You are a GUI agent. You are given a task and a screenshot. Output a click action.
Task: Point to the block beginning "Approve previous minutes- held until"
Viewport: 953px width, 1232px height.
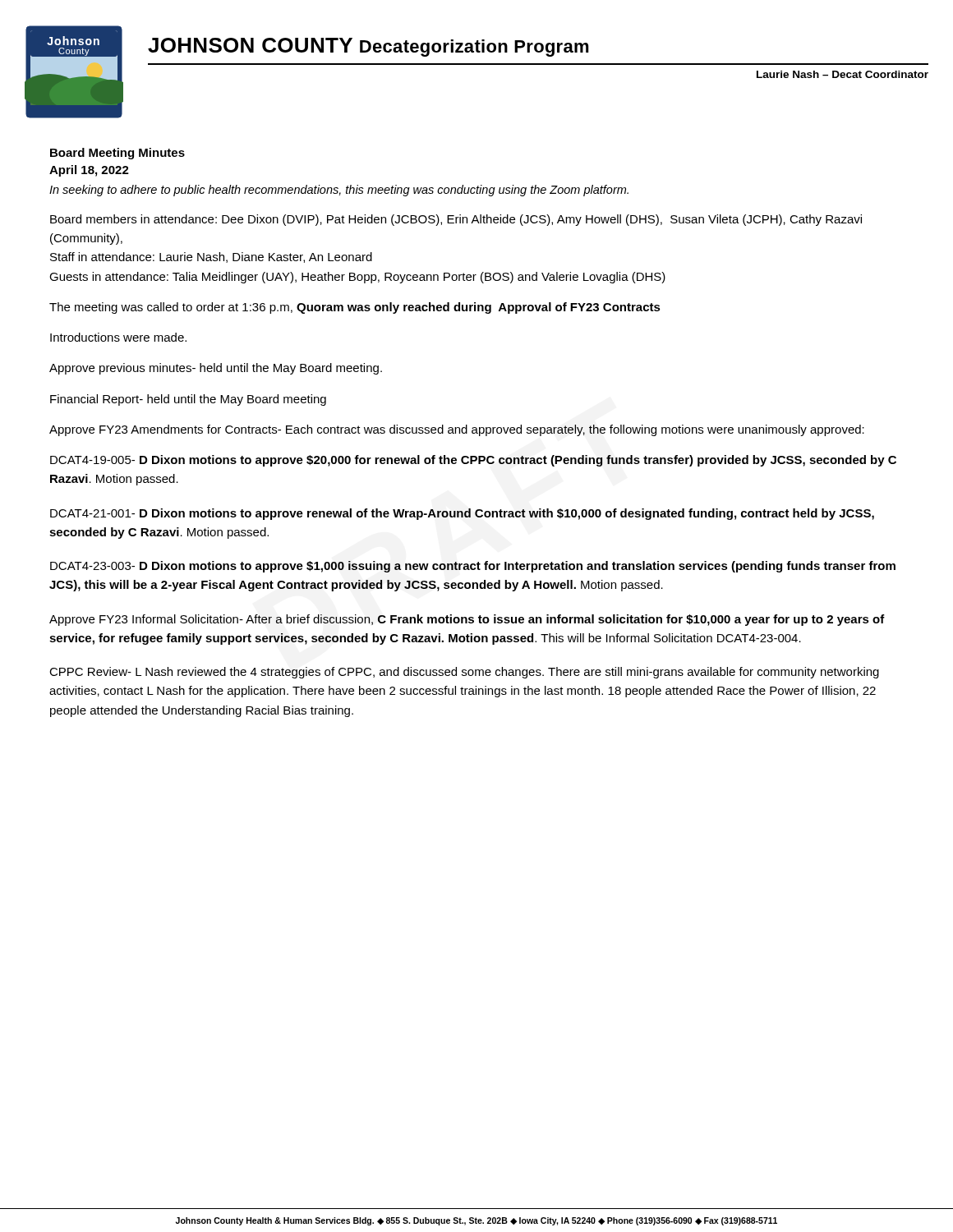coord(216,368)
